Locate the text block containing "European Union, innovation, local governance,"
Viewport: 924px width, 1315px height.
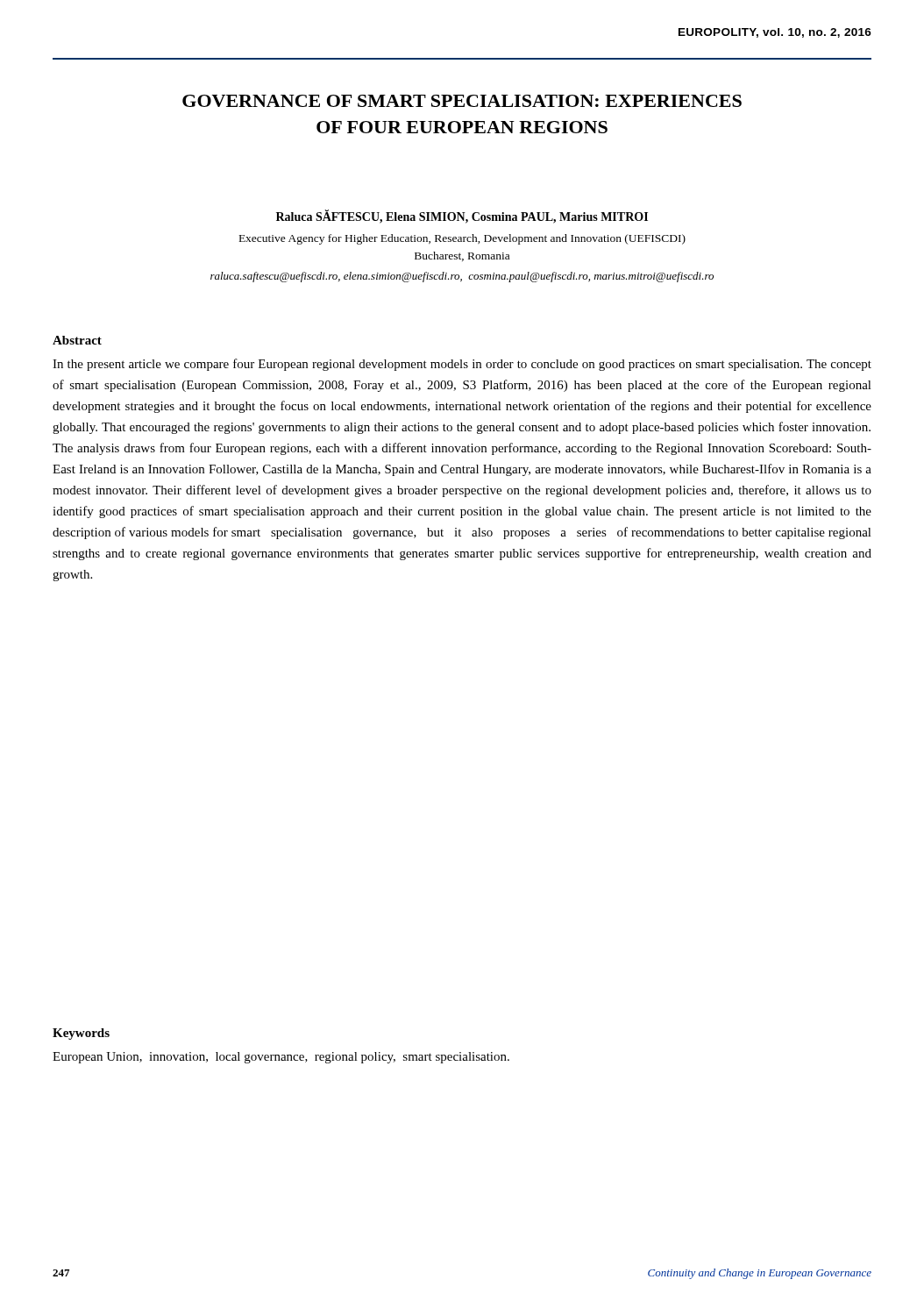click(x=281, y=1056)
